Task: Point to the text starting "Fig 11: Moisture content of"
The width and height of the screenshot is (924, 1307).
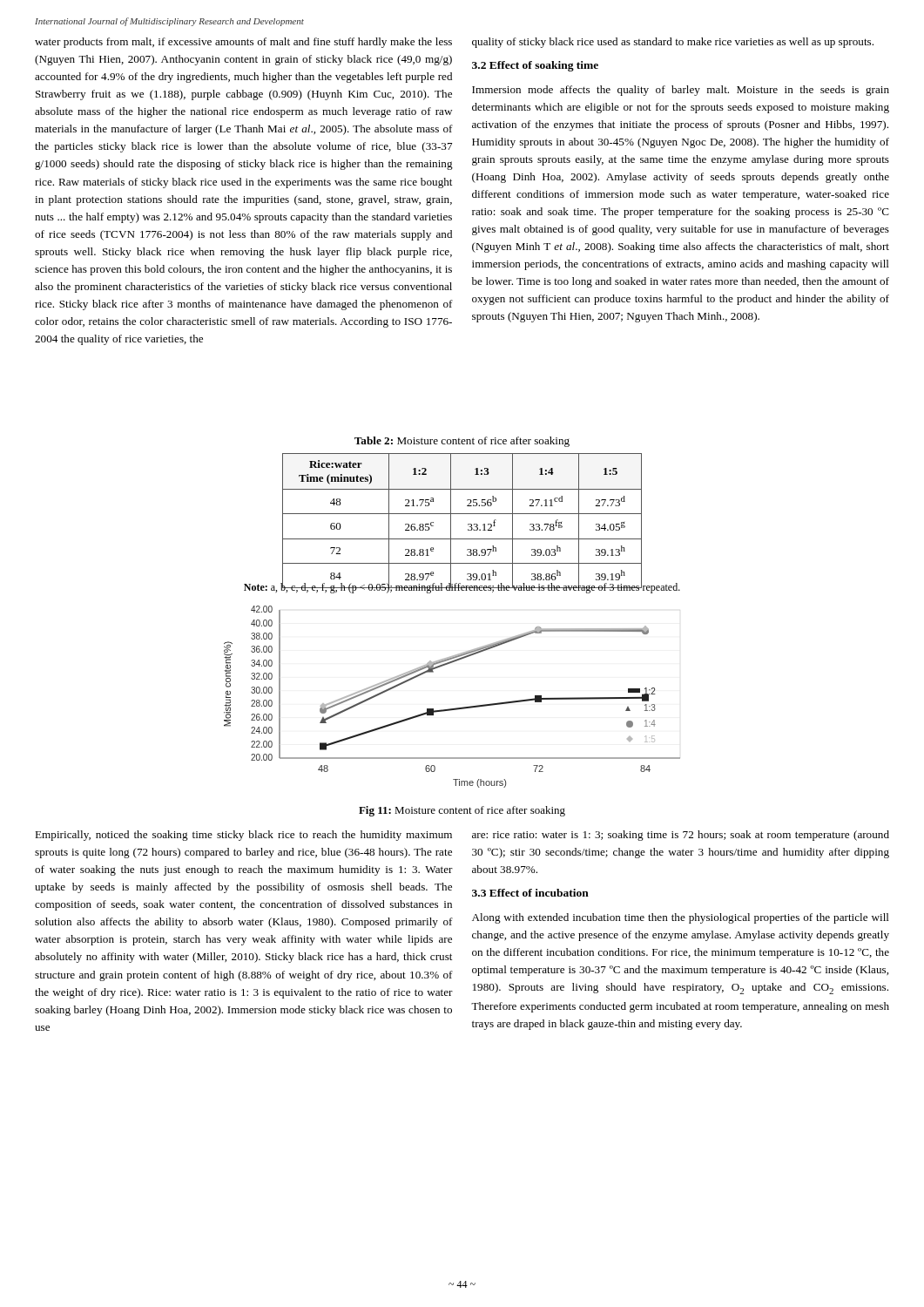Action: pyautogui.click(x=462, y=810)
